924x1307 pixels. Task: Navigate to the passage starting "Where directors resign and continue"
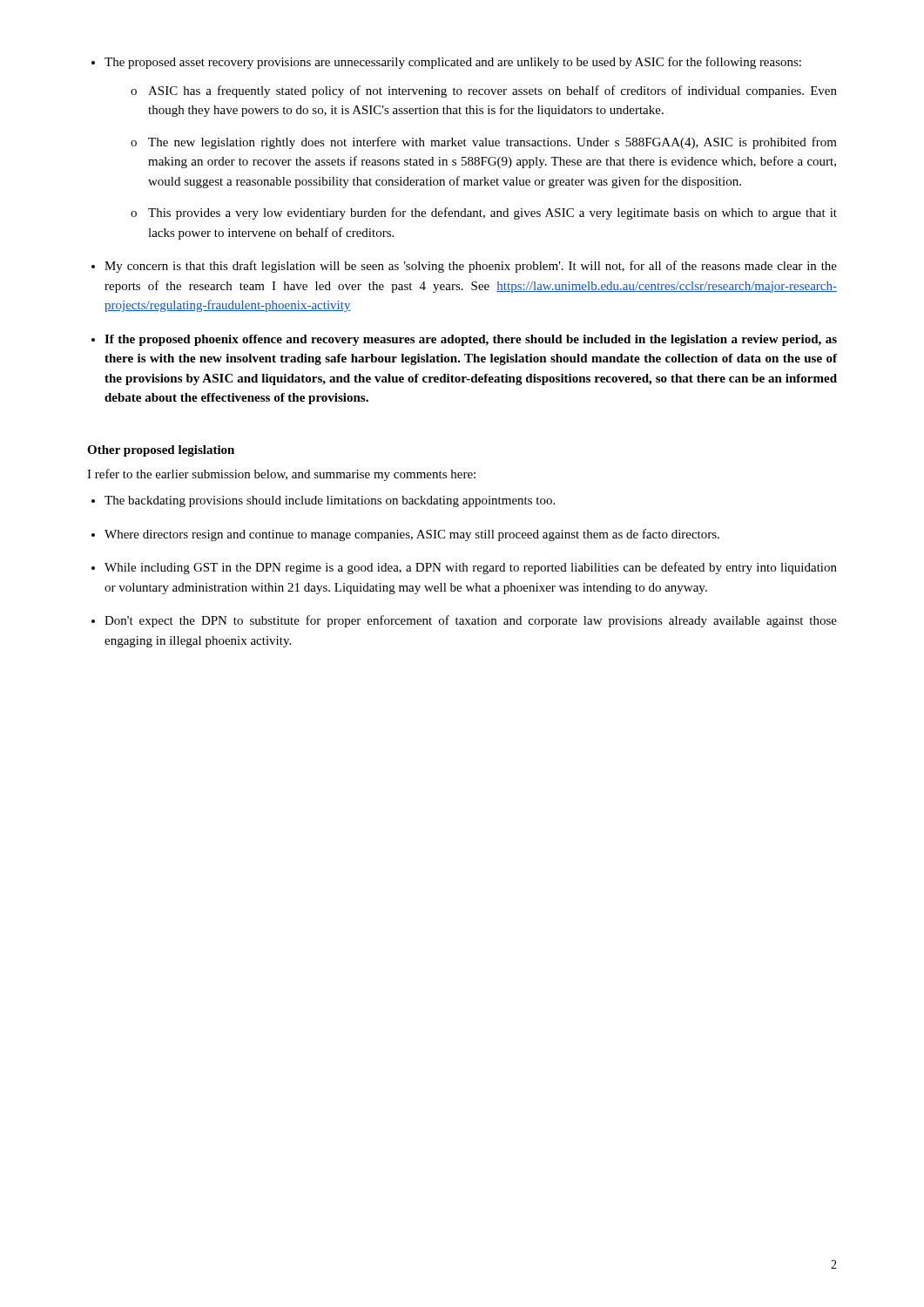tap(412, 534)
